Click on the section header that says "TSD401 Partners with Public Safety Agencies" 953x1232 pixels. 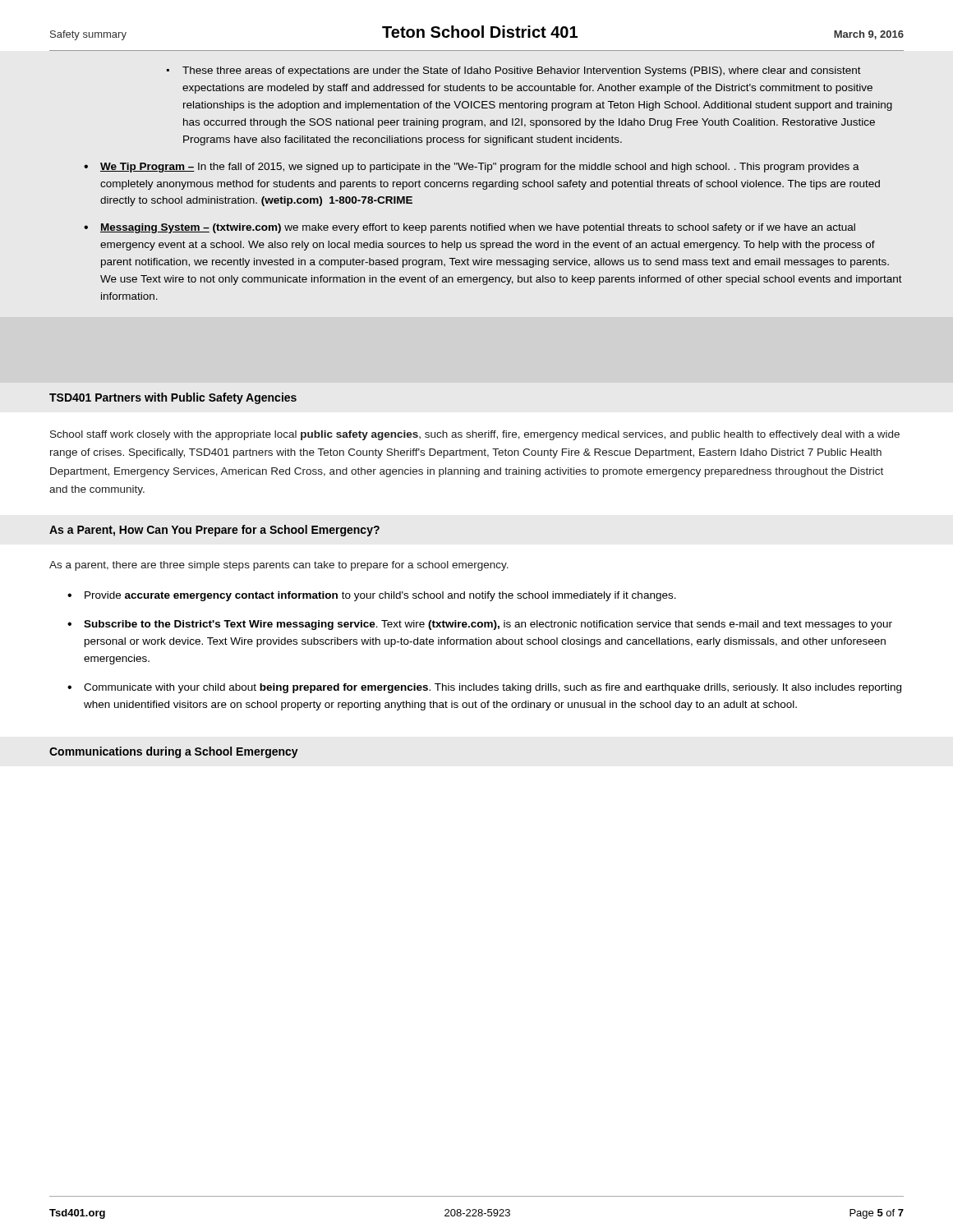tap(173, 398)
